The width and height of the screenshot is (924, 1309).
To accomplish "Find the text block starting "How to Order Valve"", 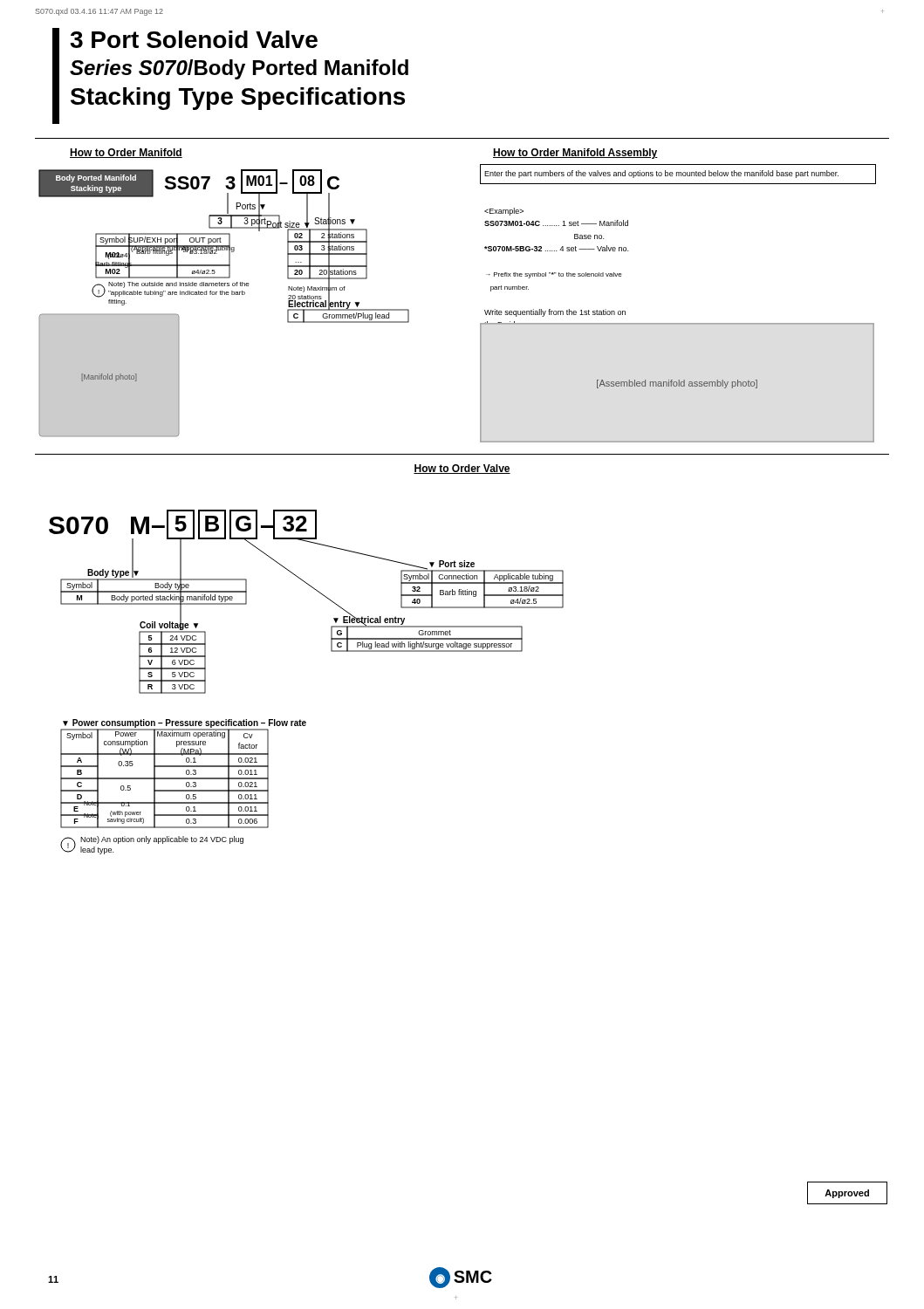I will pyautogui.click(x=462, y=469).
